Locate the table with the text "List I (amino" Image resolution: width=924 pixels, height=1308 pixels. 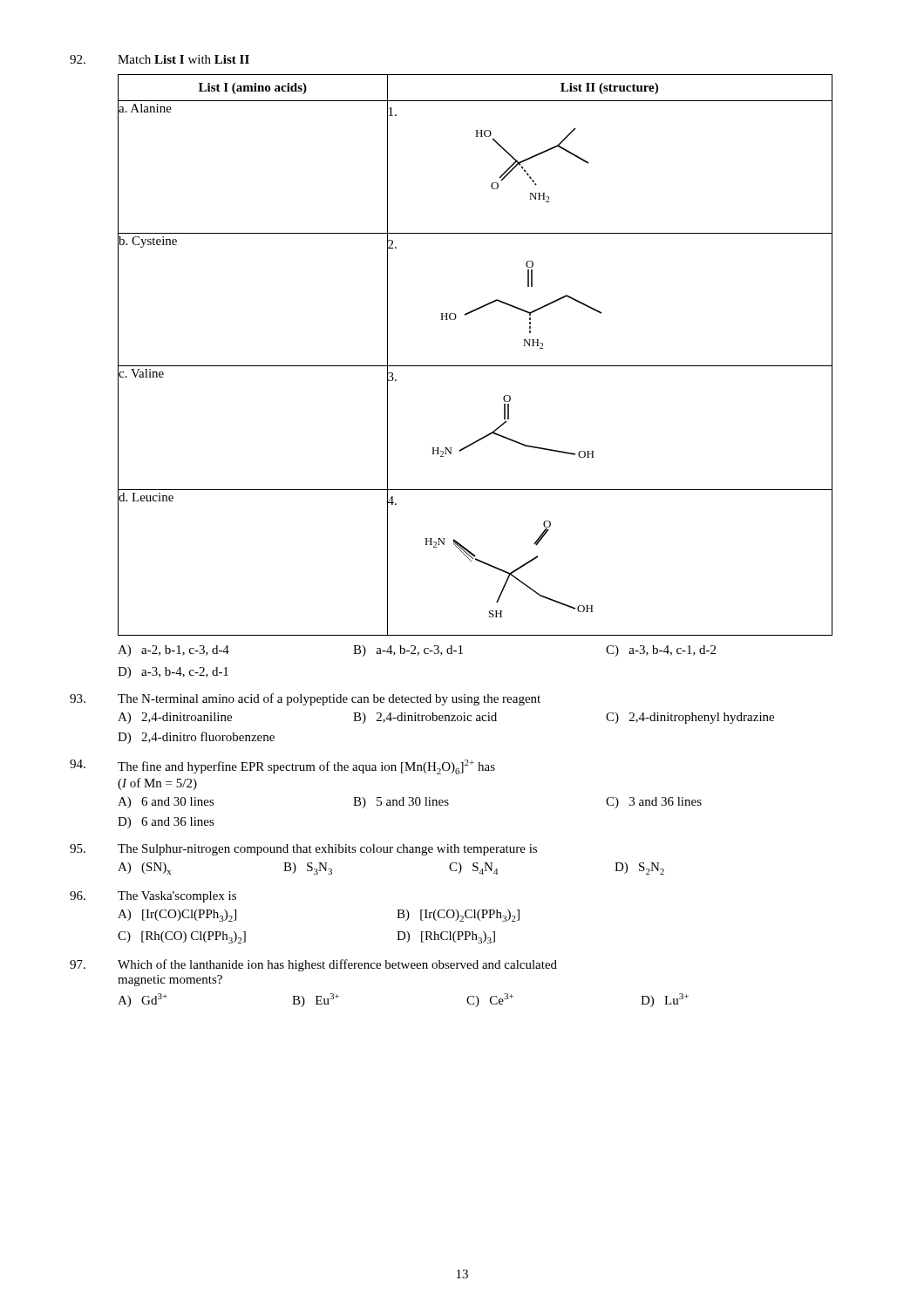tap(495, 355)
